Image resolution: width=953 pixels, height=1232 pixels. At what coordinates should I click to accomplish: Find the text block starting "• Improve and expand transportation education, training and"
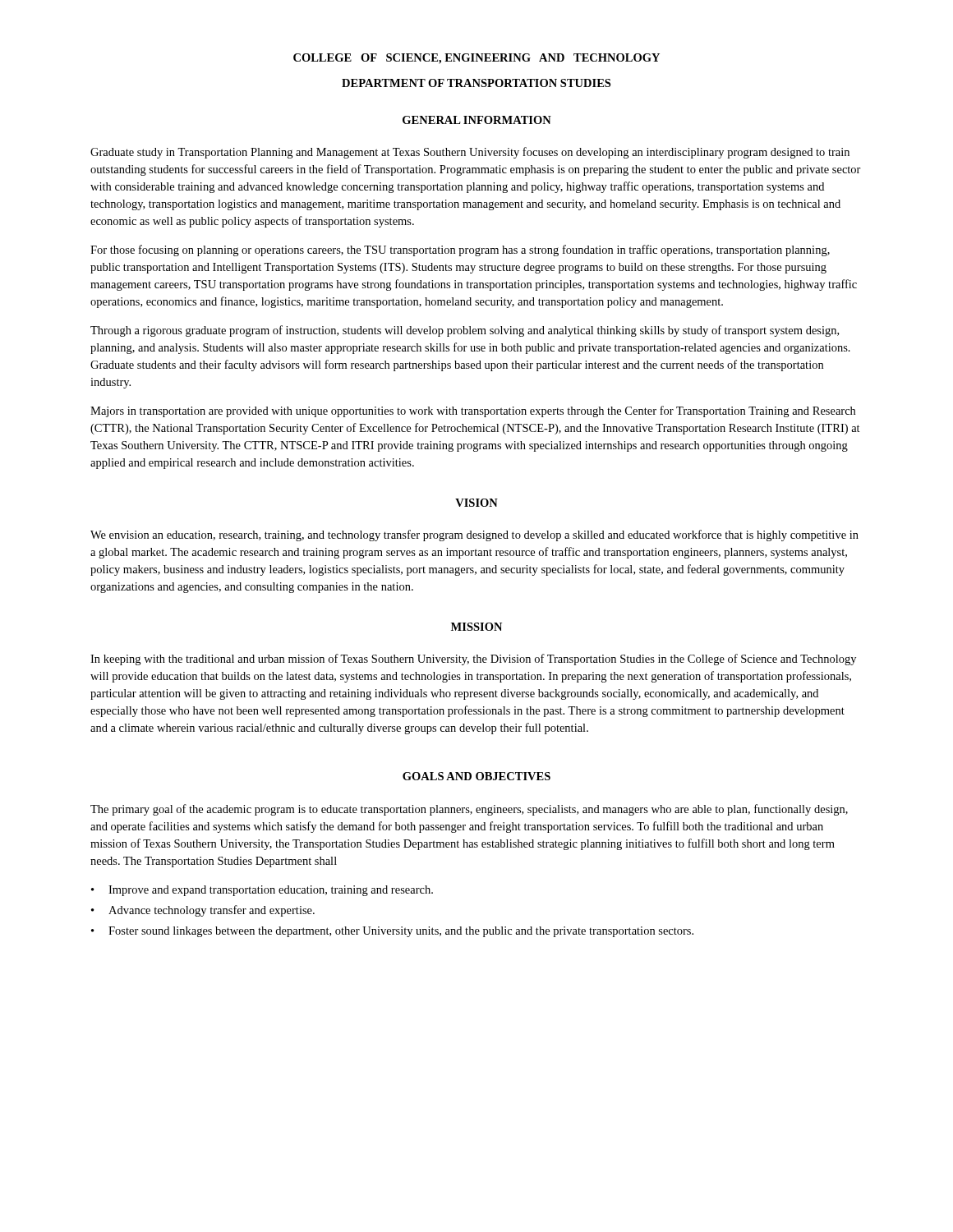[262, 891]
